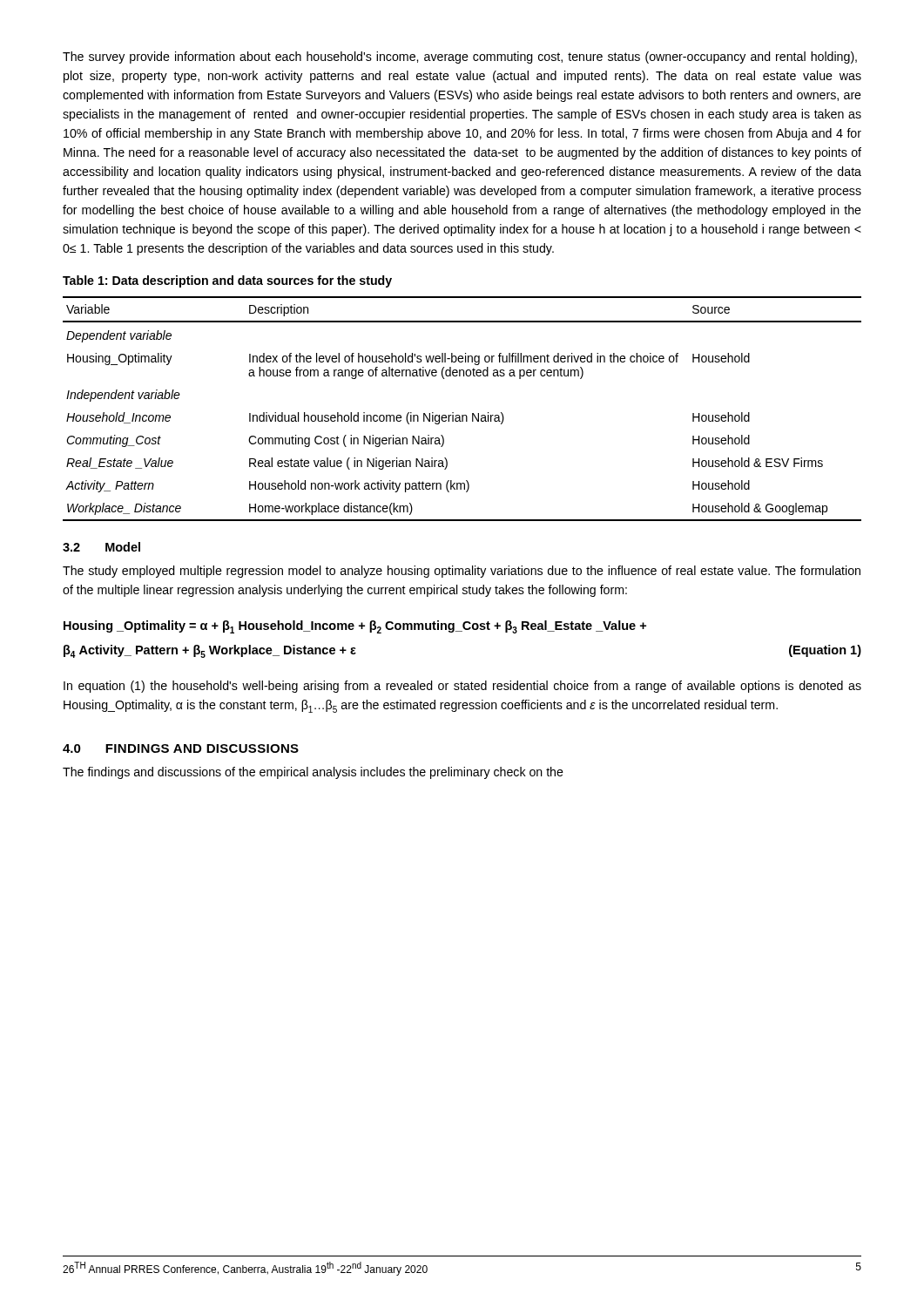Where is the passage that starts "The findings and discussions of the empirical analysis"?
Image resolution: width=924 pixels, height=1307 pixels.
(x=313, y=772)
